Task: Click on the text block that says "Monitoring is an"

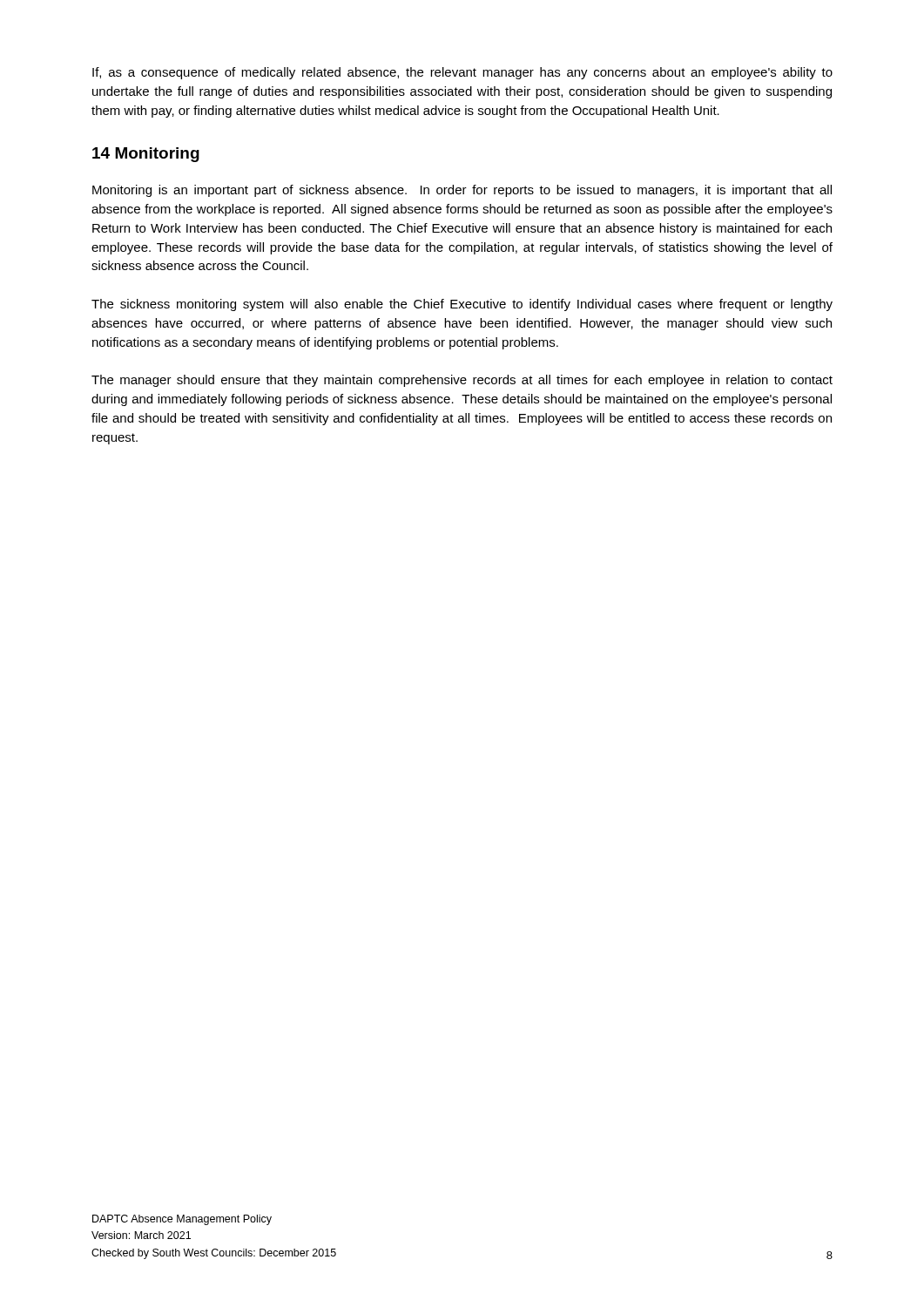Action: (462, 228)
